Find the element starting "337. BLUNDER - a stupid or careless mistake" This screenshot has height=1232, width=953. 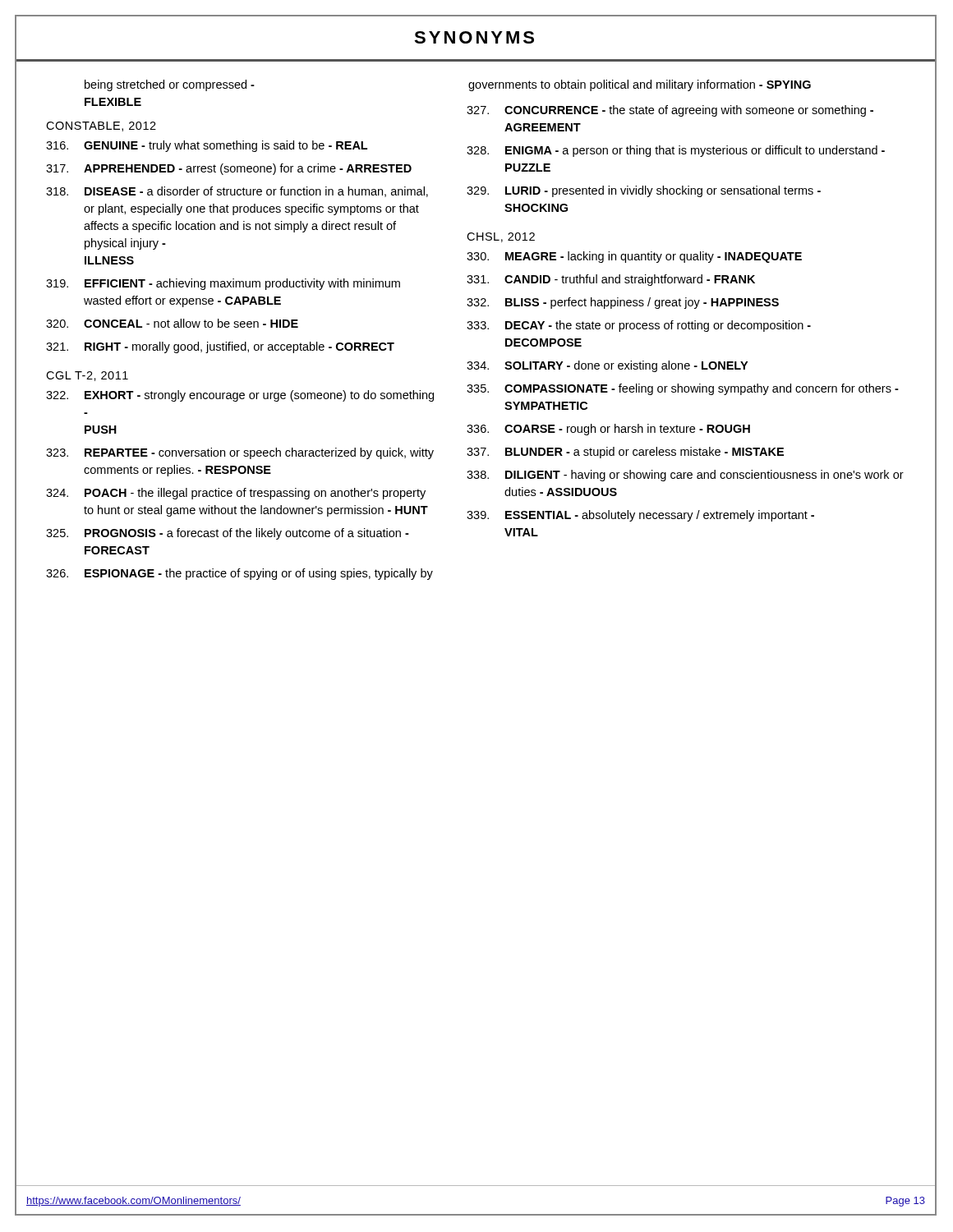690,452
